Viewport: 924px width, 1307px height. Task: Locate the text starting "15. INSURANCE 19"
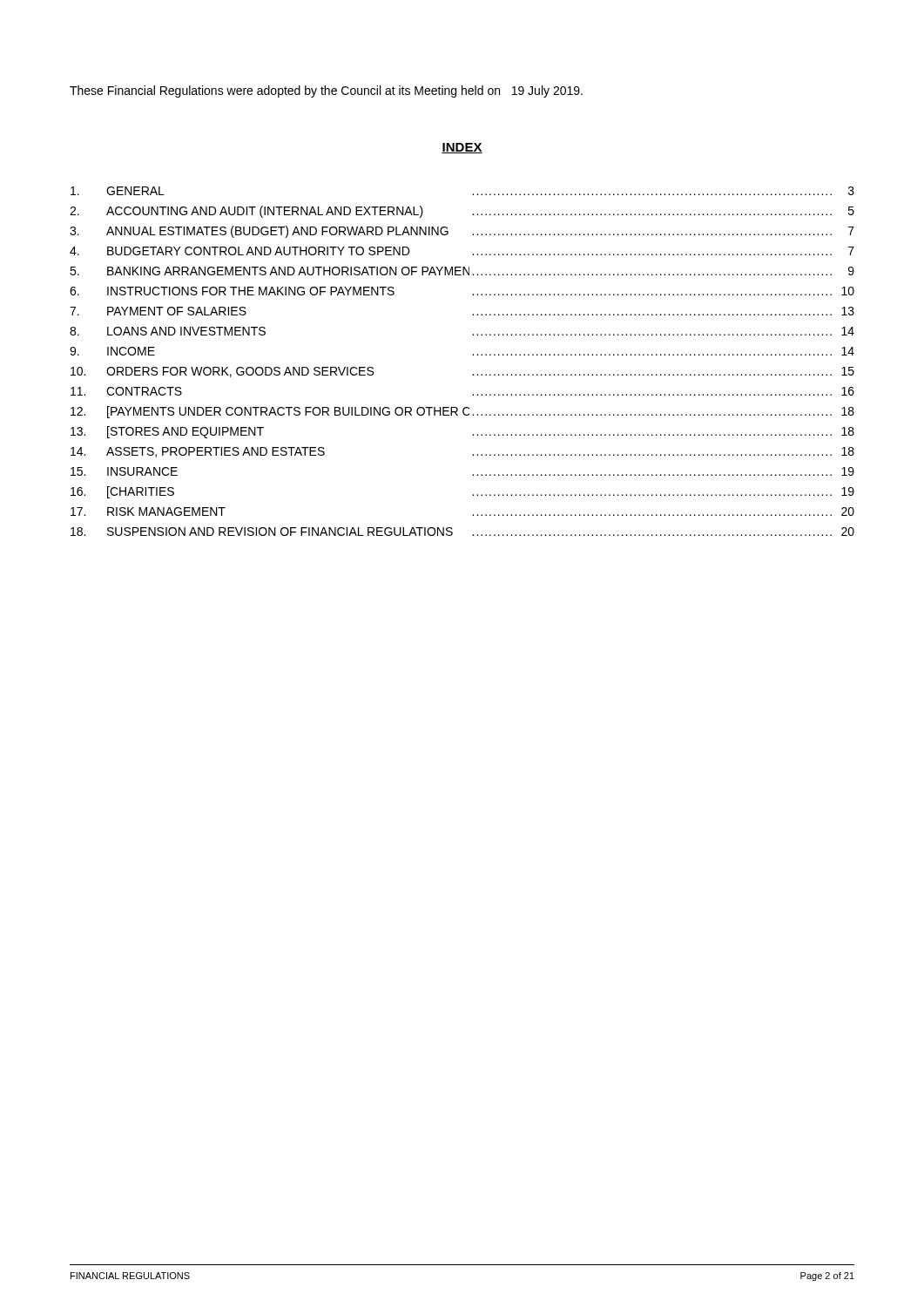point(462,471)
